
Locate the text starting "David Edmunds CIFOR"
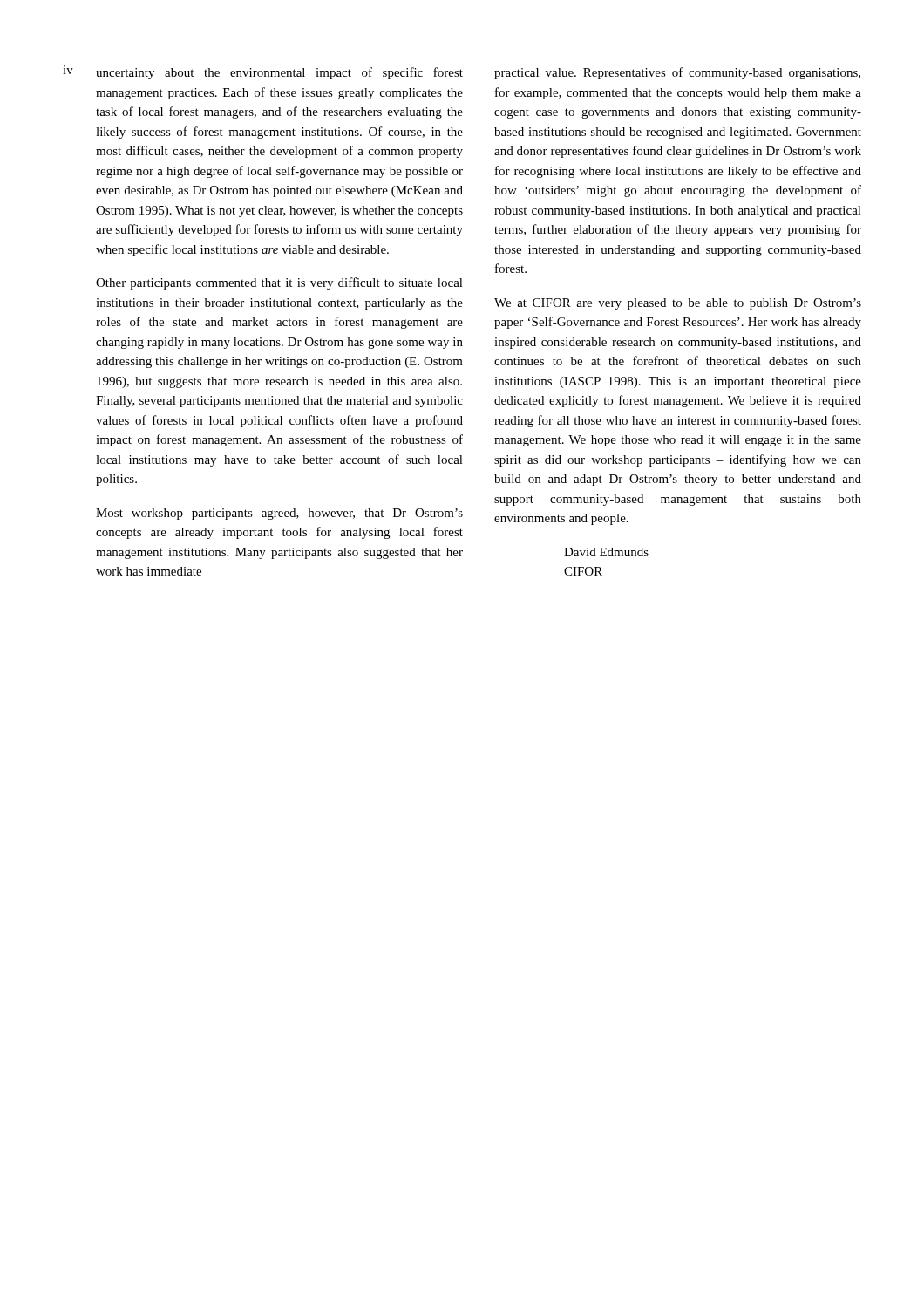(x=606, y=552)
